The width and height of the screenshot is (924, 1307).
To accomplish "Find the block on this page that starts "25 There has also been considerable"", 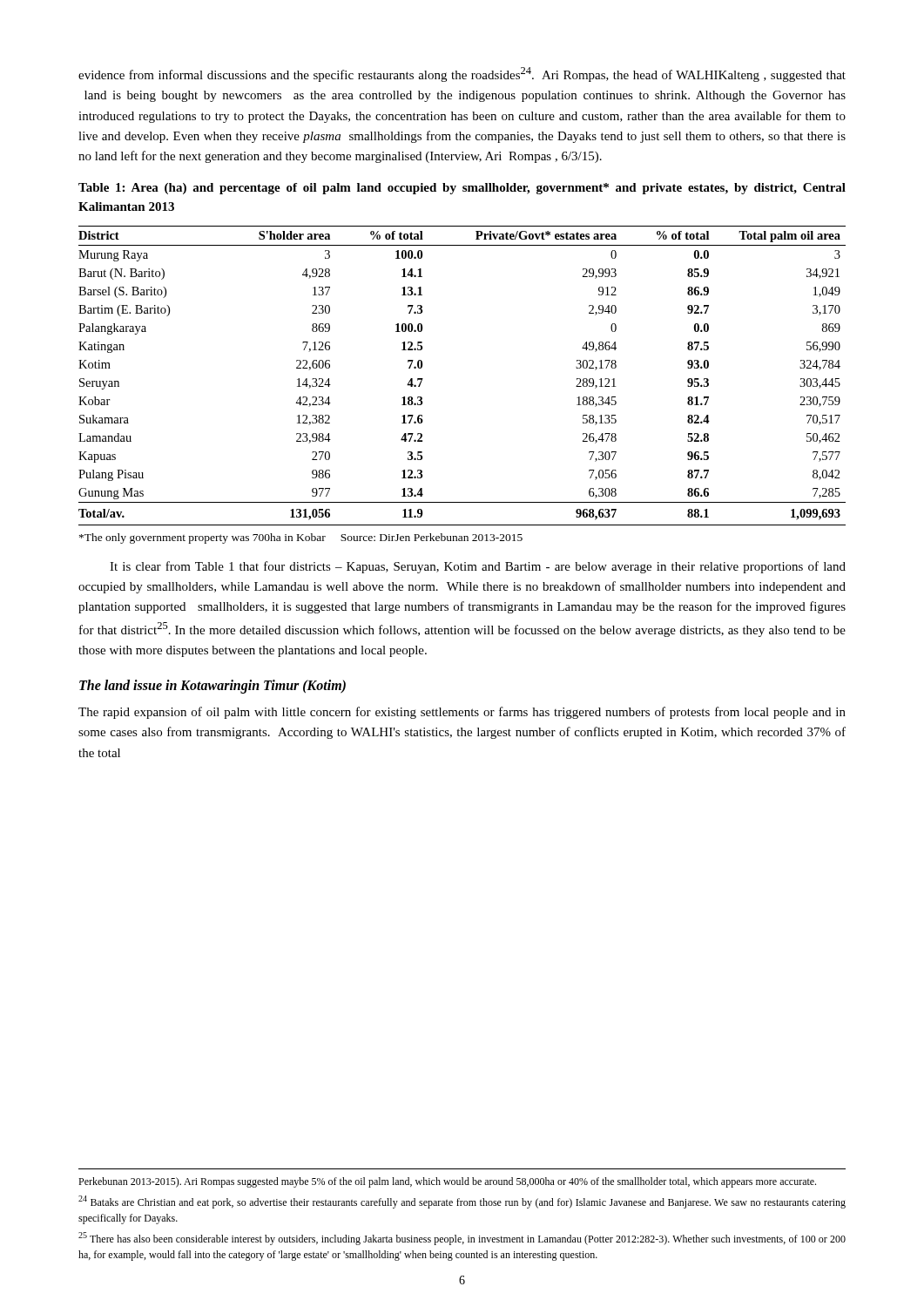I will 462,1246.
